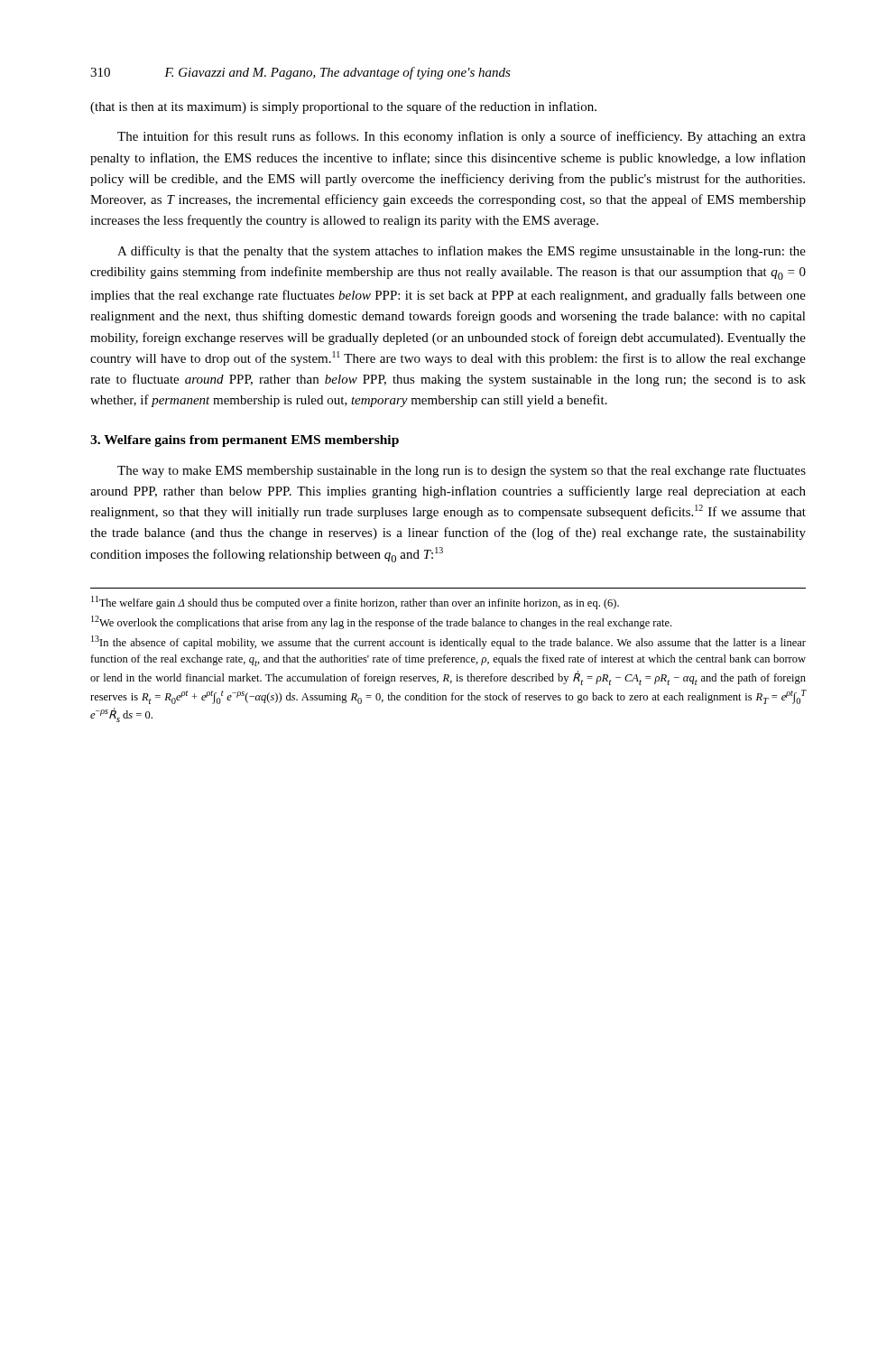This screenshot has width=896, height=1354.
Task: Locate the block of text that opens with "12We overlook the complications that arise"
Action: pos(381,622)
